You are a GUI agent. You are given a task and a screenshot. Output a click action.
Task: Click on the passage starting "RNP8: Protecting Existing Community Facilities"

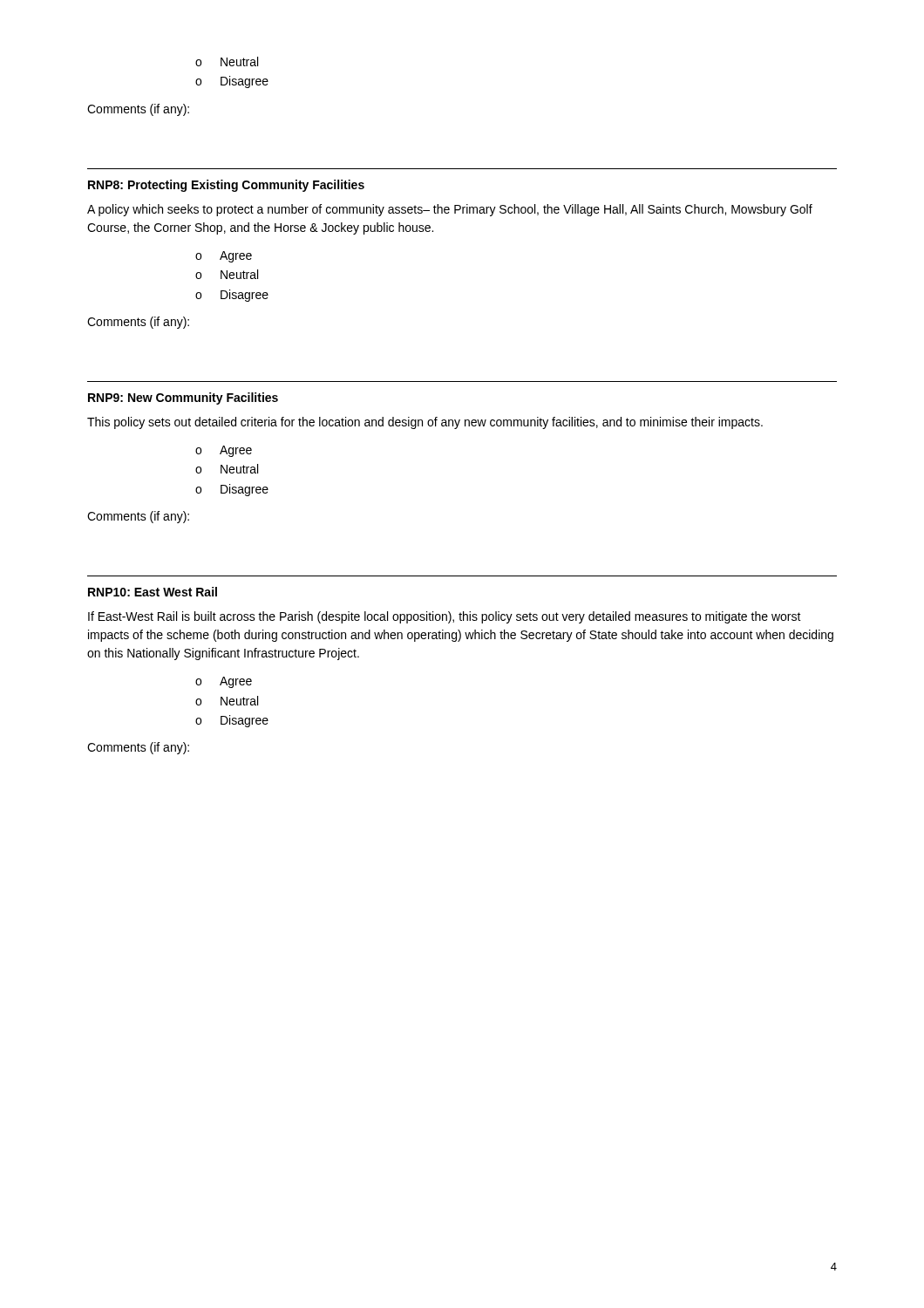coord(226,185)
